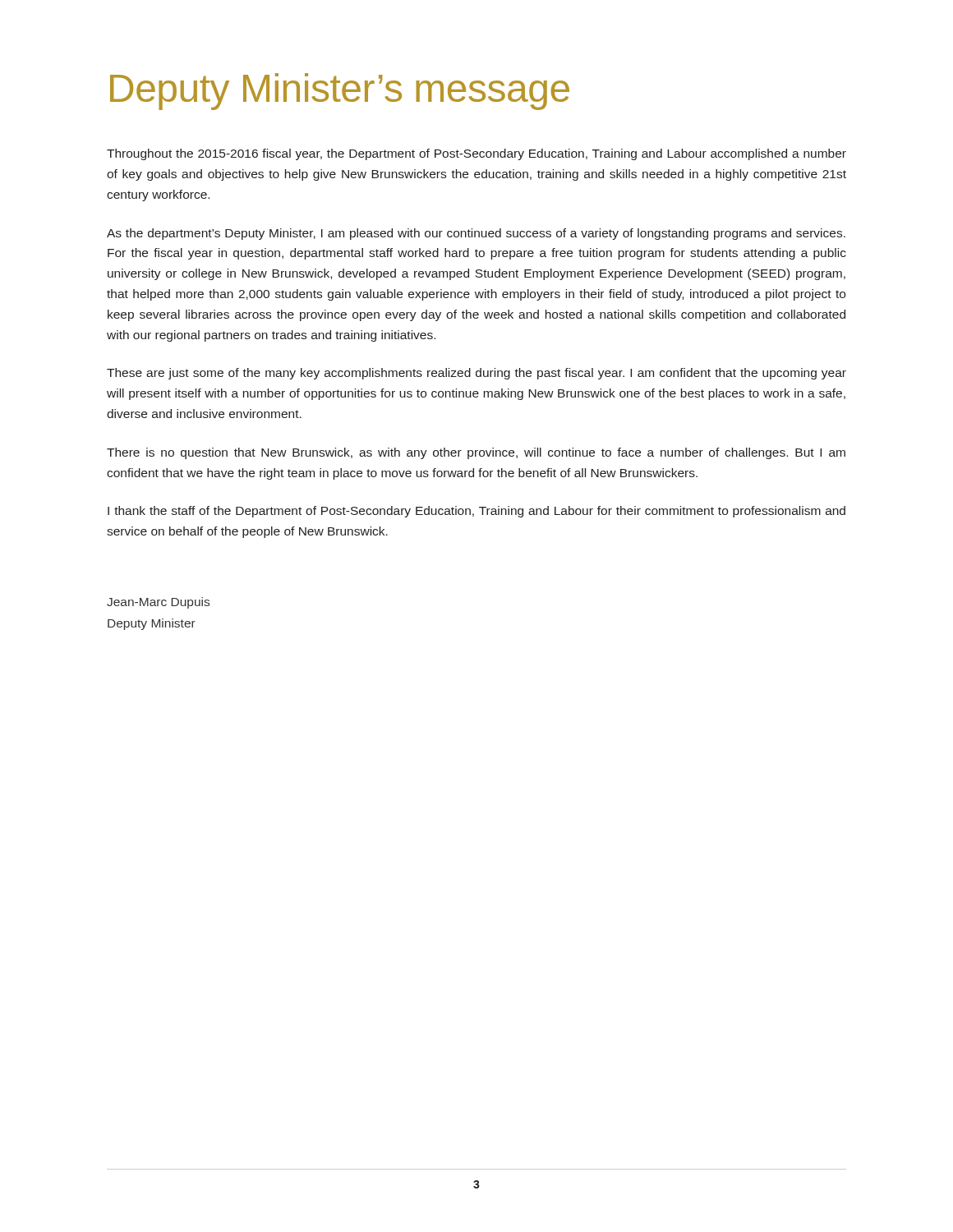Find the element starting "As the department’s Deputy Minister, I"

pyautogui.click(x=476, y=283)
